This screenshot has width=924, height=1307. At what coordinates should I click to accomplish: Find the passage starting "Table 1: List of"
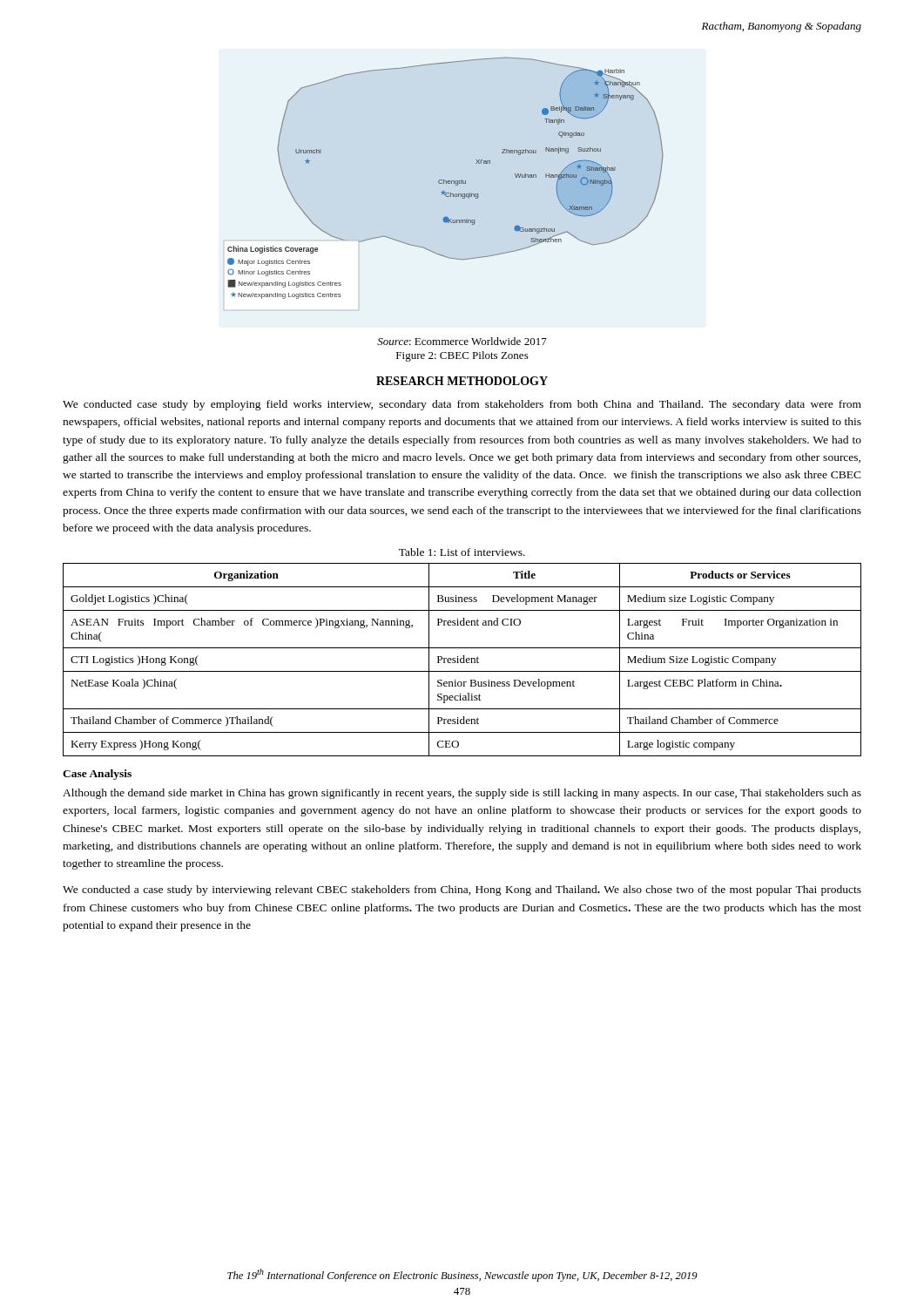click(x=462, y=552)
